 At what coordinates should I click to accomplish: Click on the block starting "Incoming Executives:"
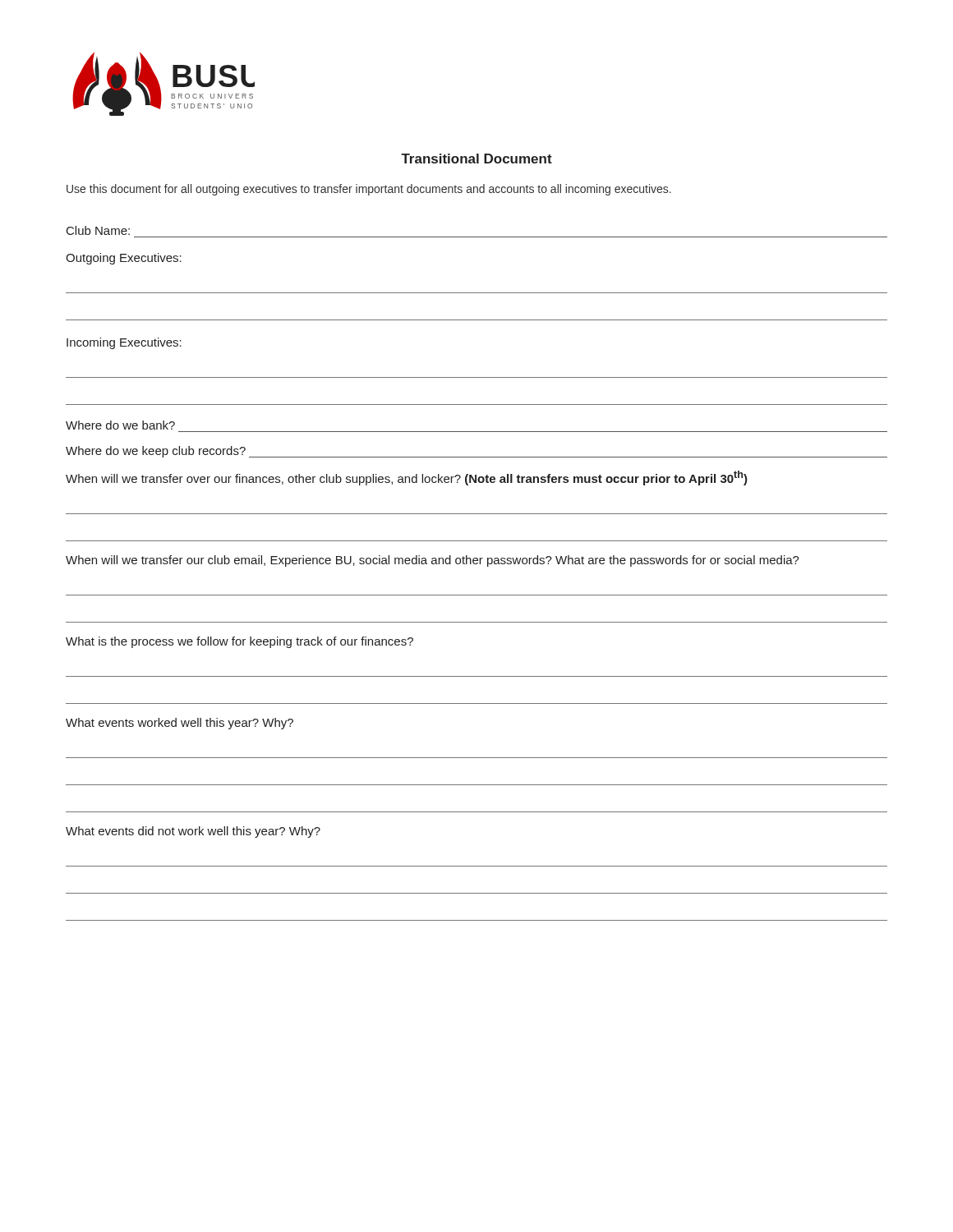124,342
